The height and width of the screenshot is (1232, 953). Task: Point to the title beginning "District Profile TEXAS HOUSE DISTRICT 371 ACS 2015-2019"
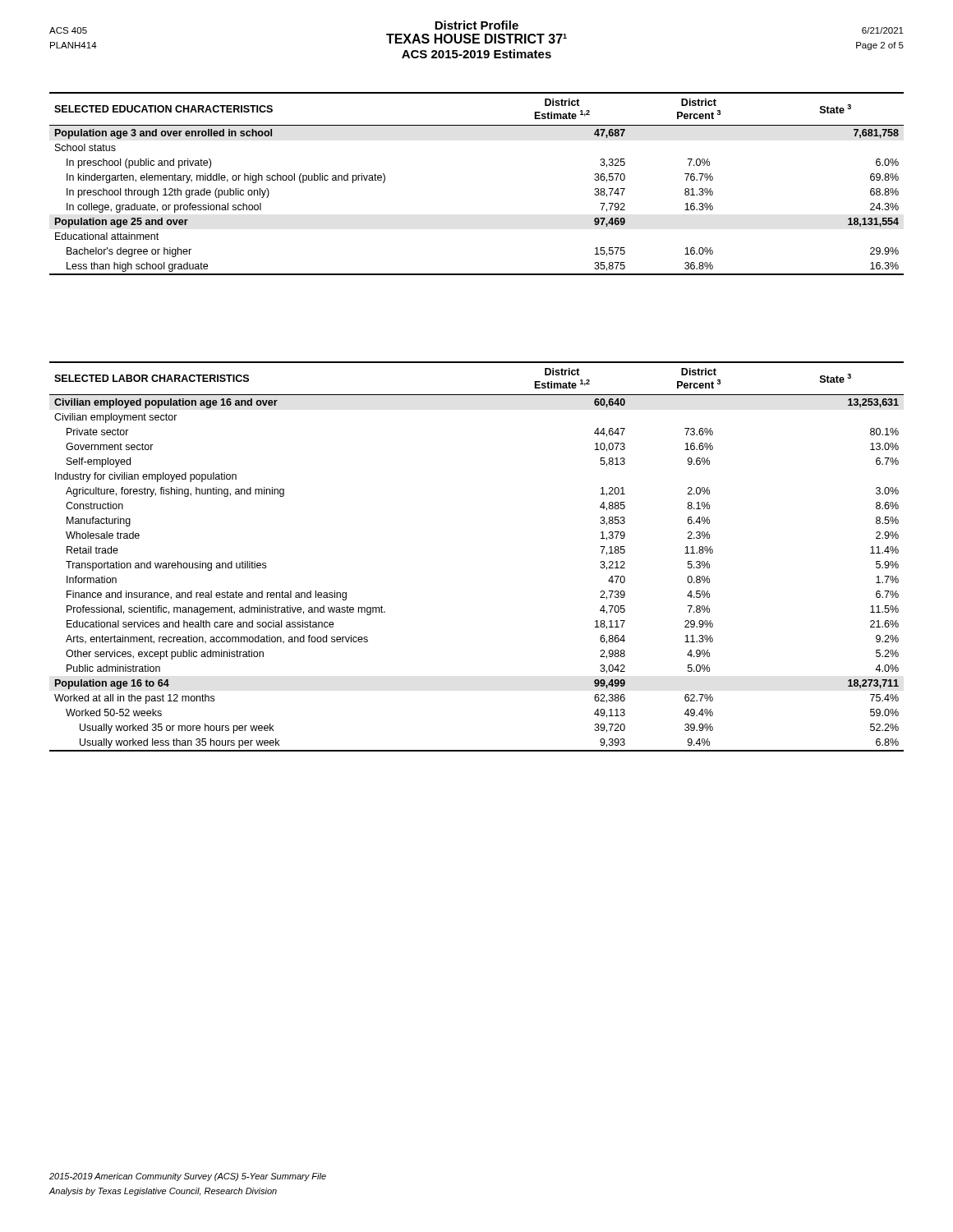476,40
